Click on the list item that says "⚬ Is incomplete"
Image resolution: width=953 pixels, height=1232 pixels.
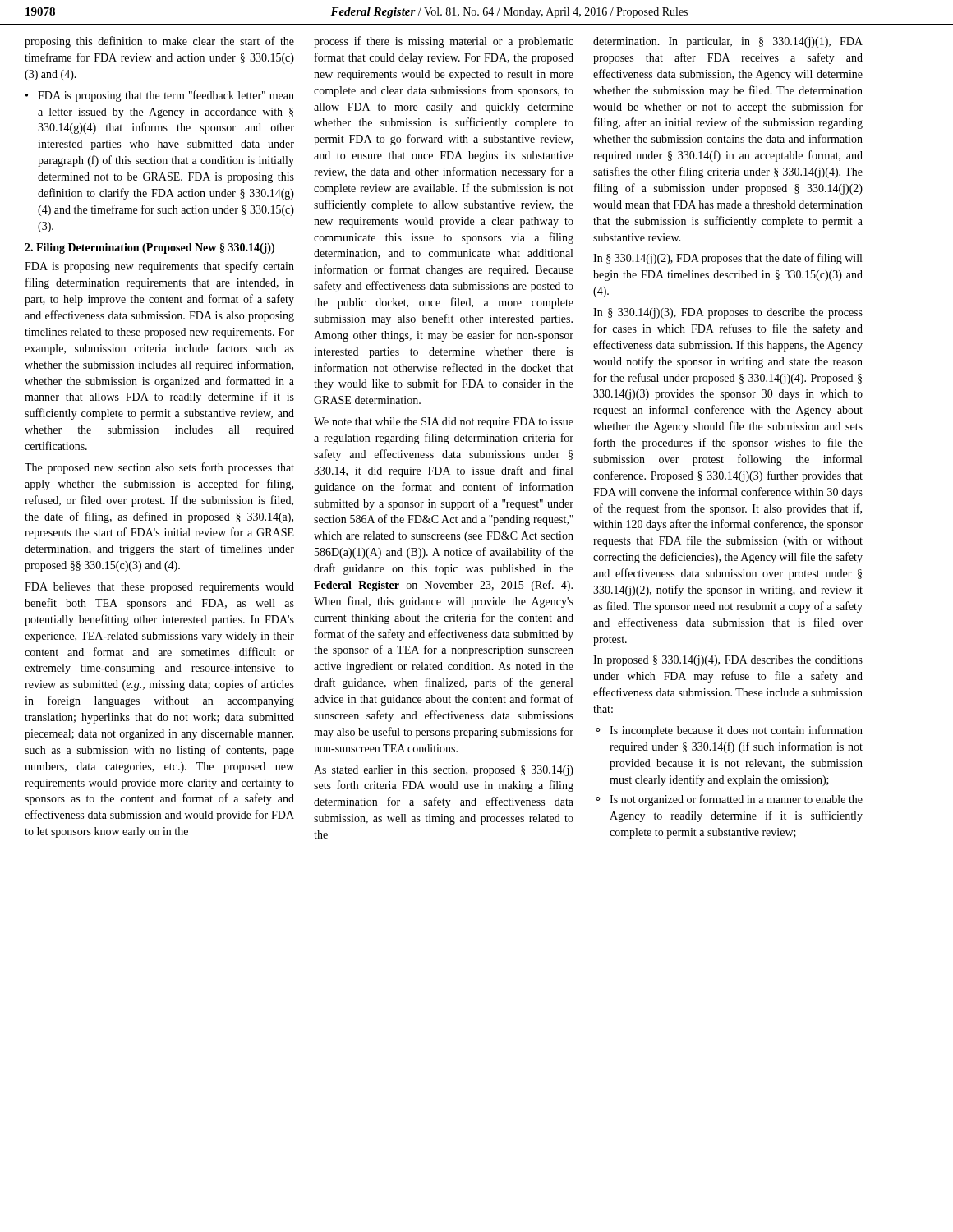coord(728,755)
